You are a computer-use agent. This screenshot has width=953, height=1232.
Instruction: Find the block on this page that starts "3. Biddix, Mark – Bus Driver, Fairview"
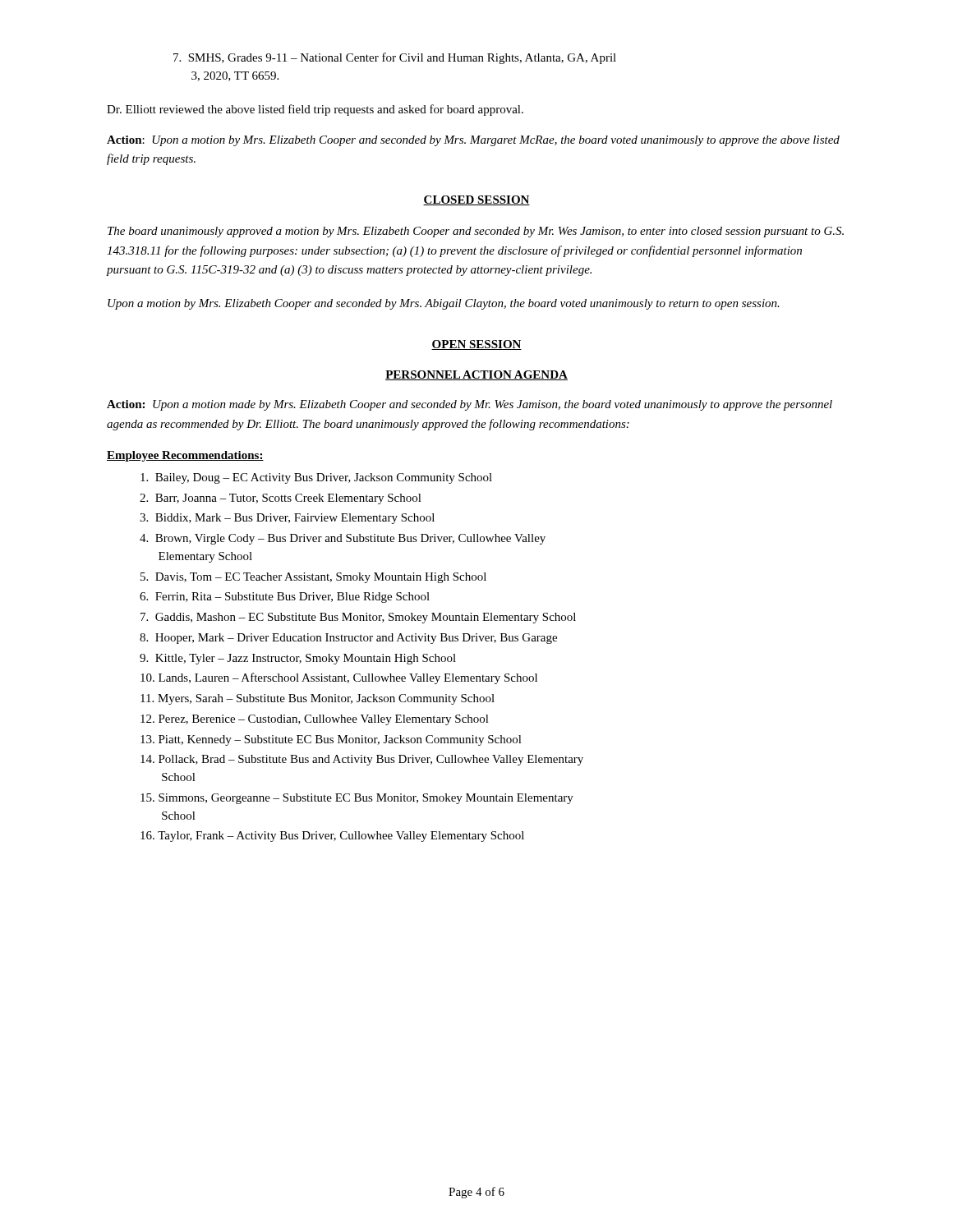[287, 518]
